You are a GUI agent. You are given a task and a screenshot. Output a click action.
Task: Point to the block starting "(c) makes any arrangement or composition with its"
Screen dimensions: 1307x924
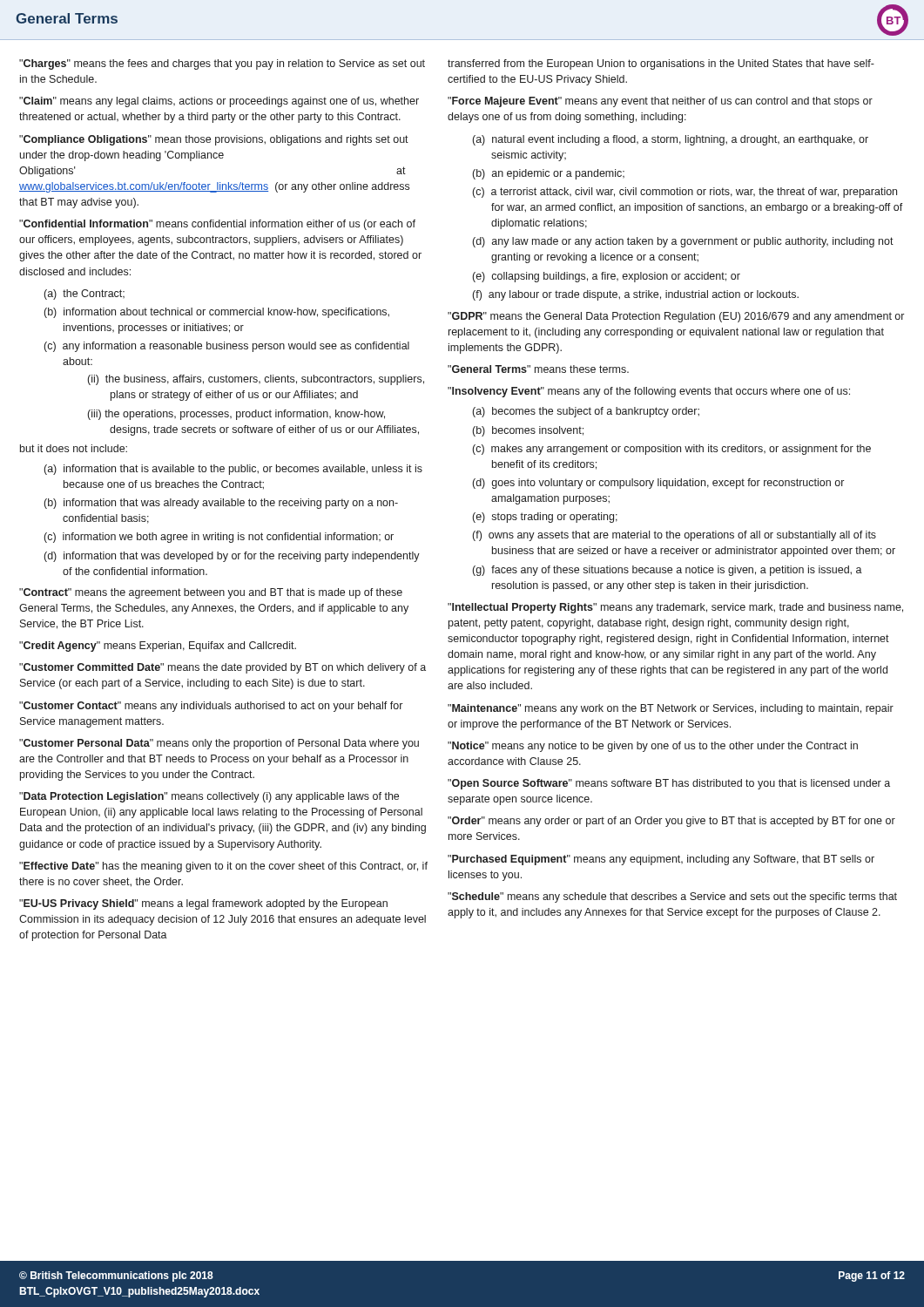tap(672, 456)
